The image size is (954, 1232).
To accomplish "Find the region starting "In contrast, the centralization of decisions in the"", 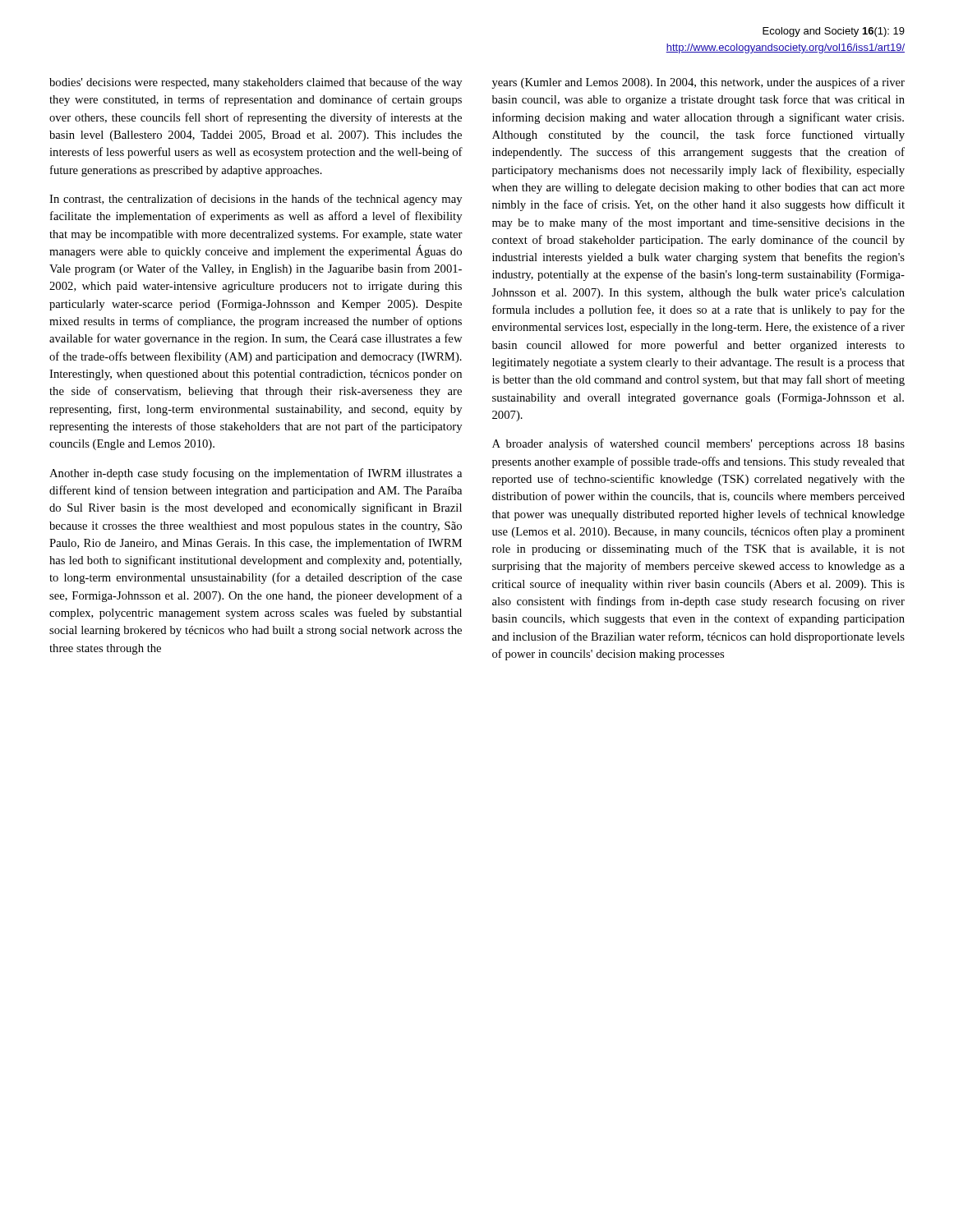I will coord(256,321).
